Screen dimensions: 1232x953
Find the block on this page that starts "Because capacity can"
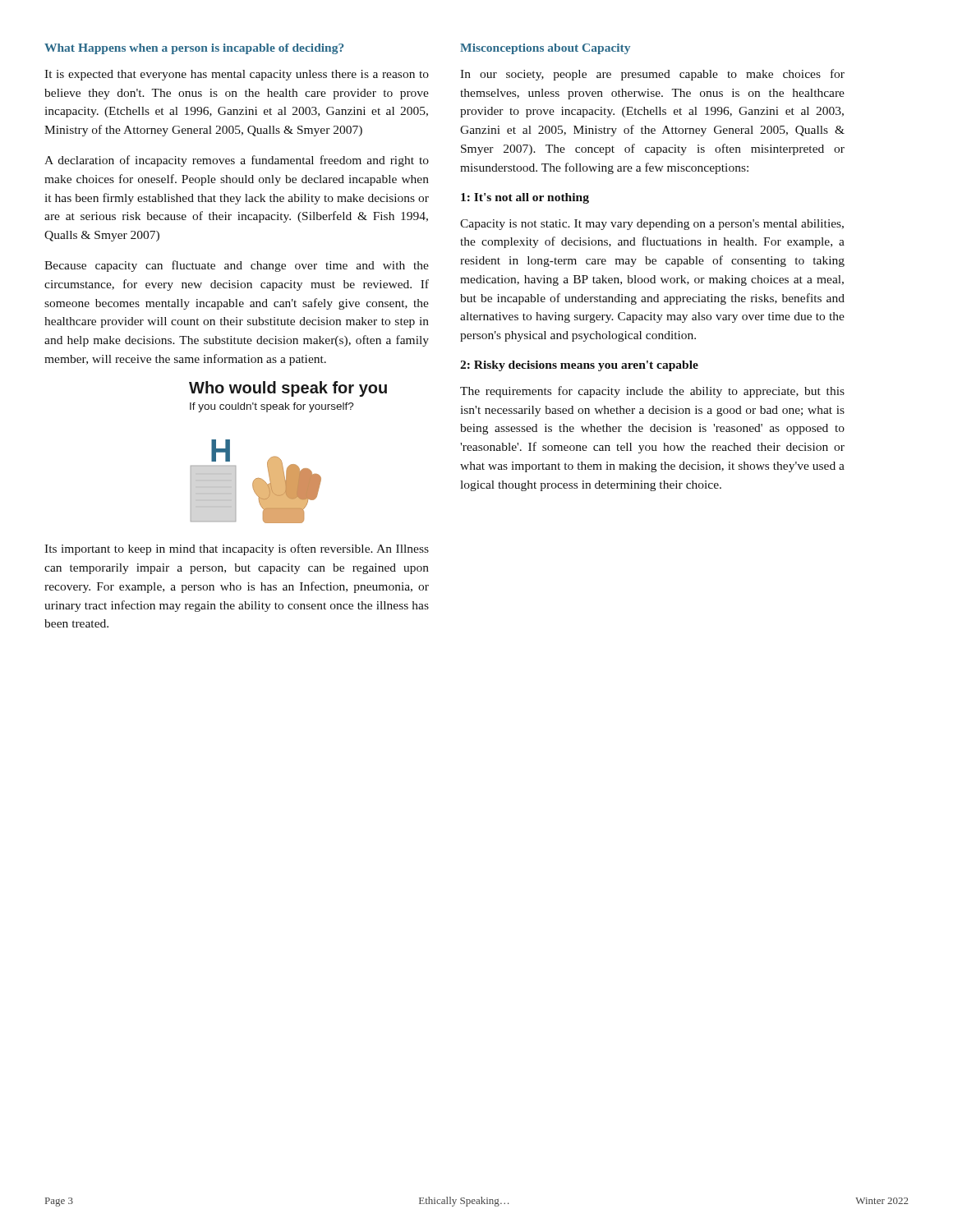point(237,312)
